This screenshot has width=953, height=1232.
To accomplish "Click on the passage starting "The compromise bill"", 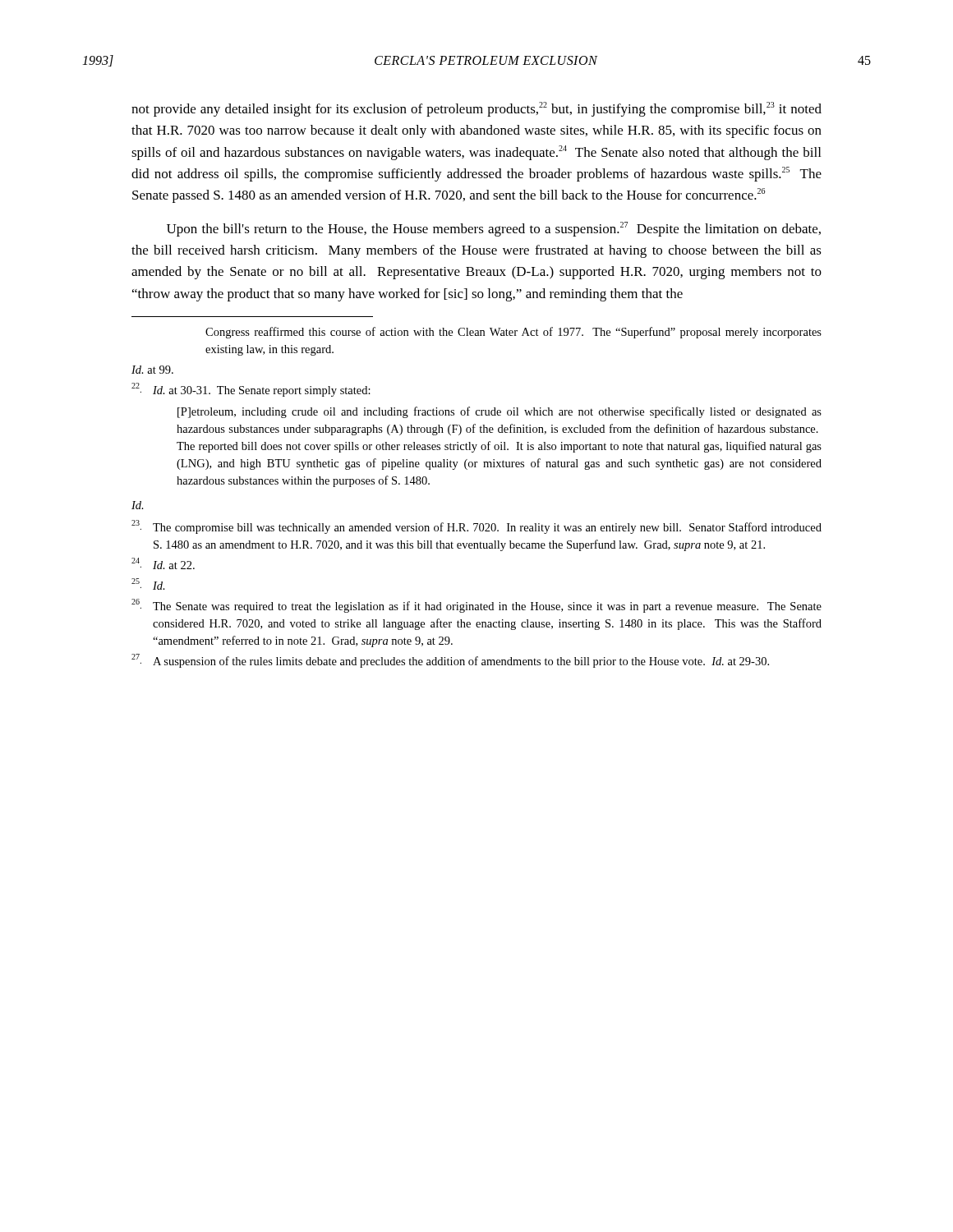I will [476, 537].
